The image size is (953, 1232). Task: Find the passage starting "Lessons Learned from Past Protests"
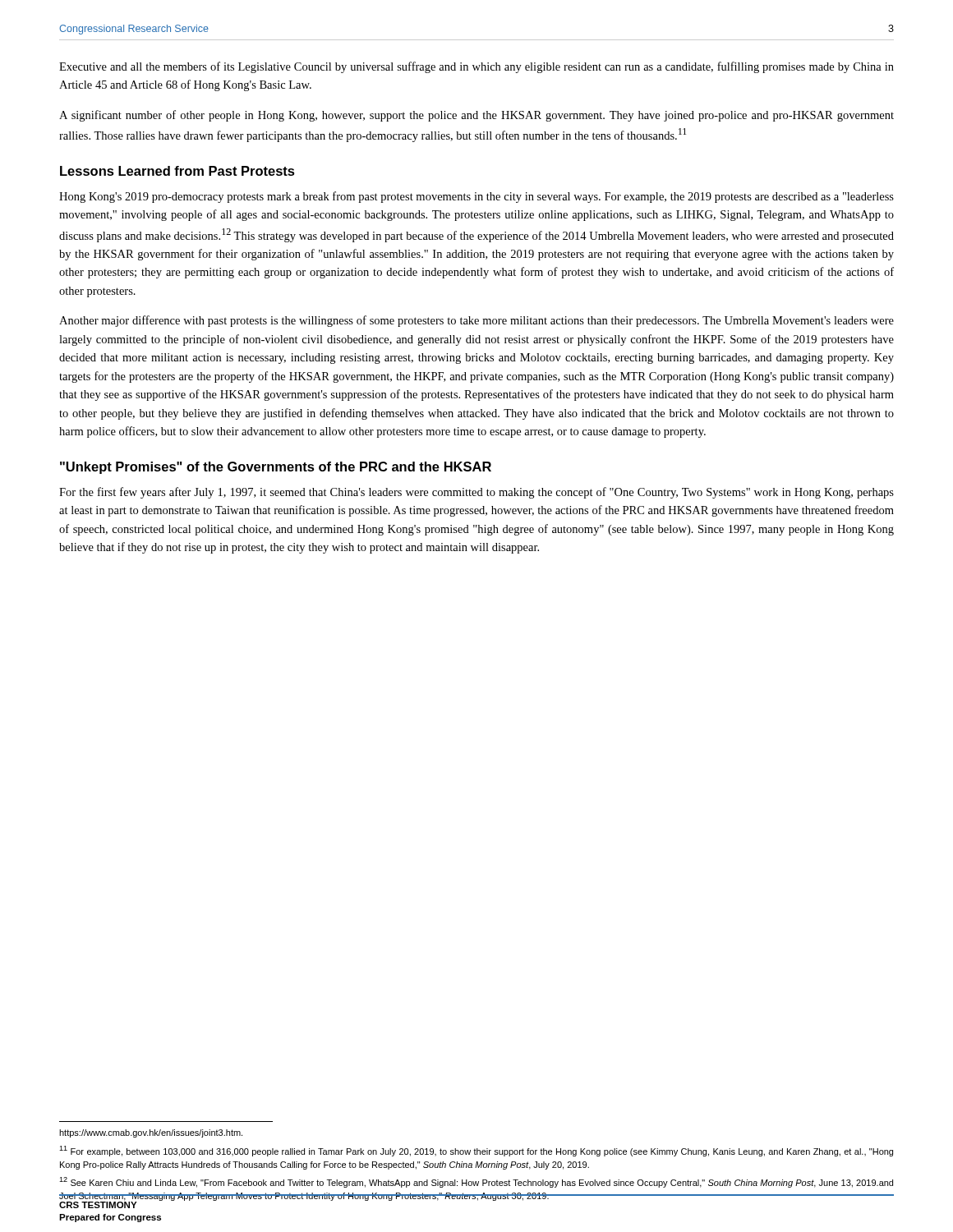(177, 171)
